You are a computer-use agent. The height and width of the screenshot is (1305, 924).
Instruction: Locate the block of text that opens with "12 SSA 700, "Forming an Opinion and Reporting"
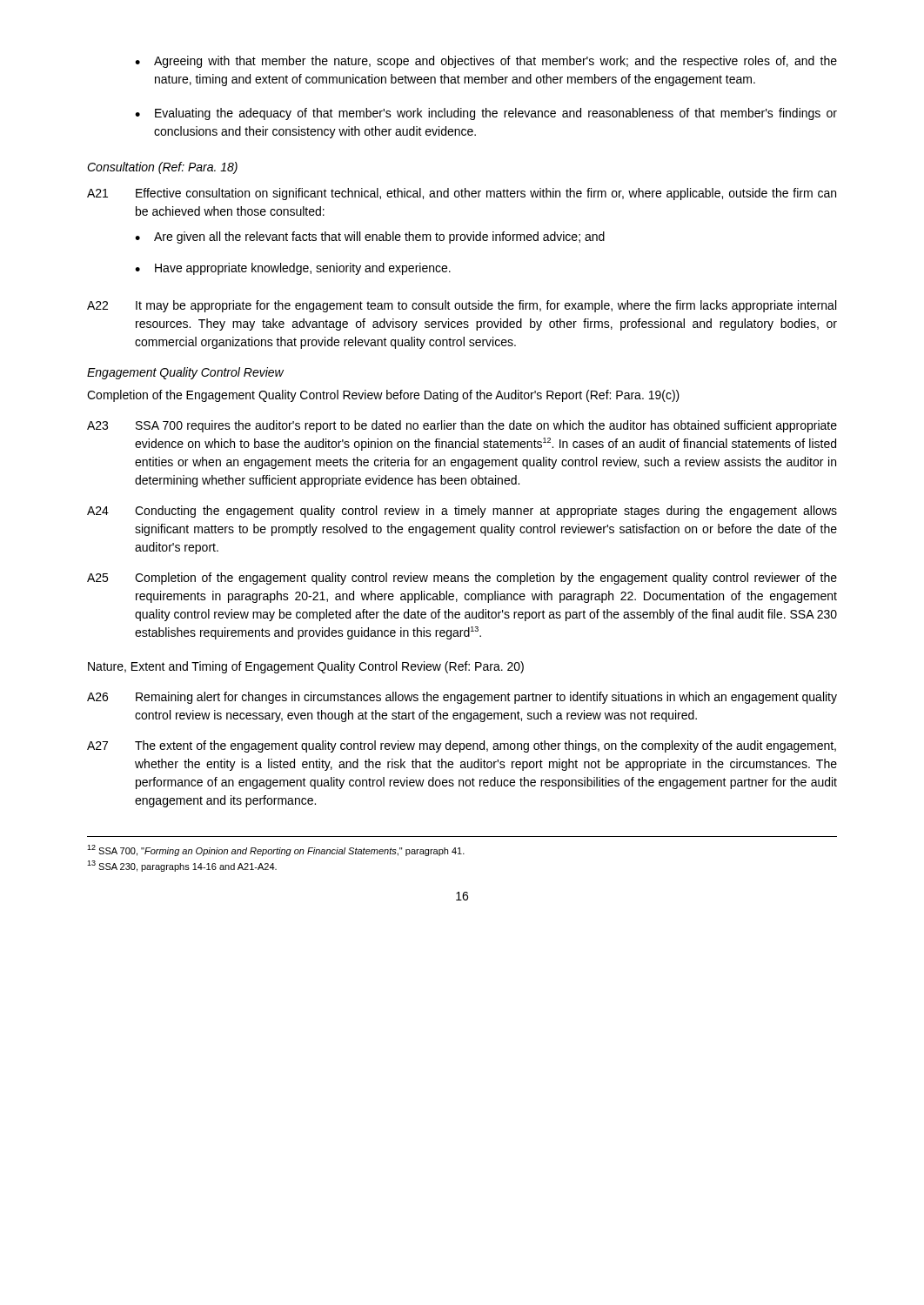[x=276, y=849]
